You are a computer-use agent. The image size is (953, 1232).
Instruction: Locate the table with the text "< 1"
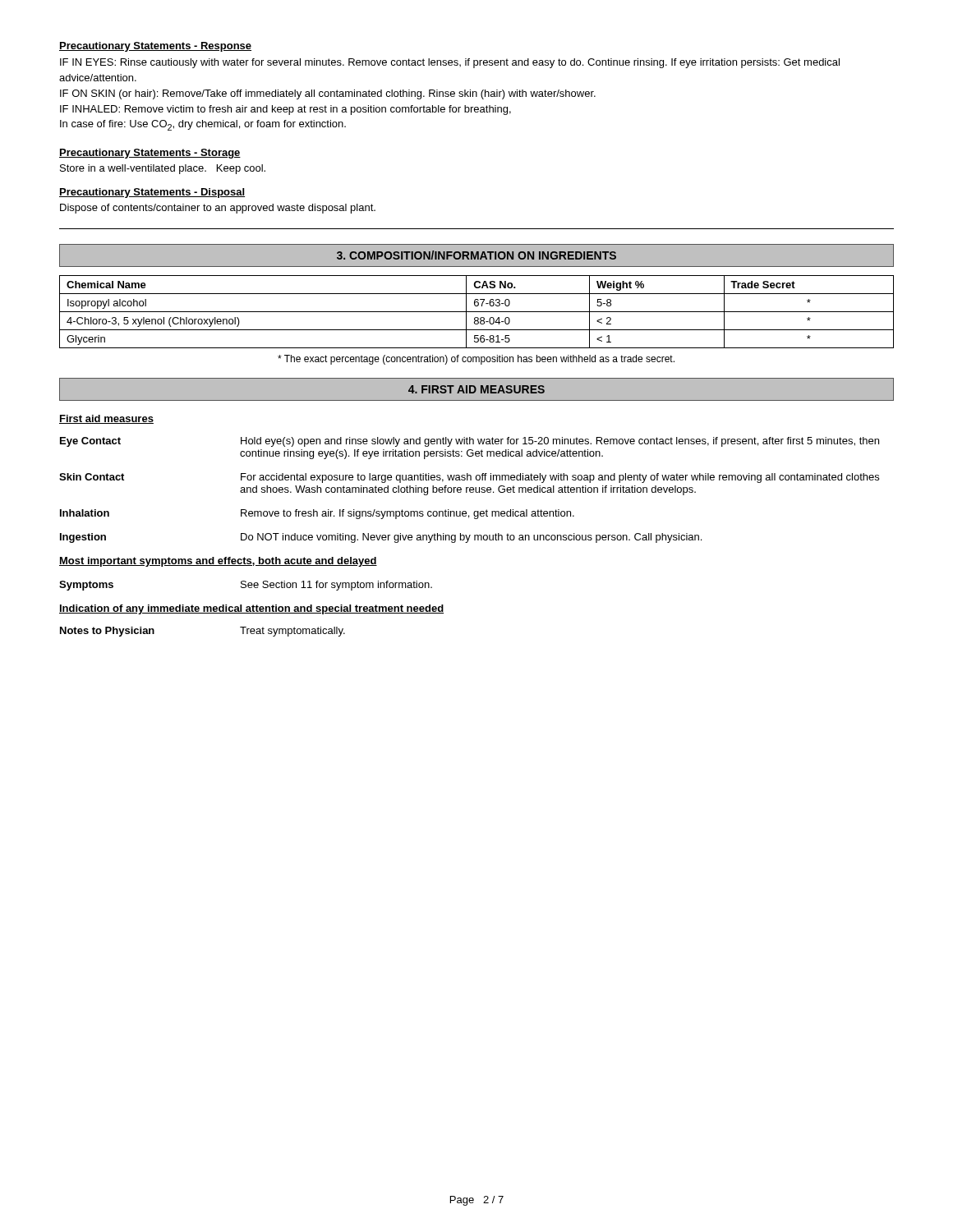point(476,311)
